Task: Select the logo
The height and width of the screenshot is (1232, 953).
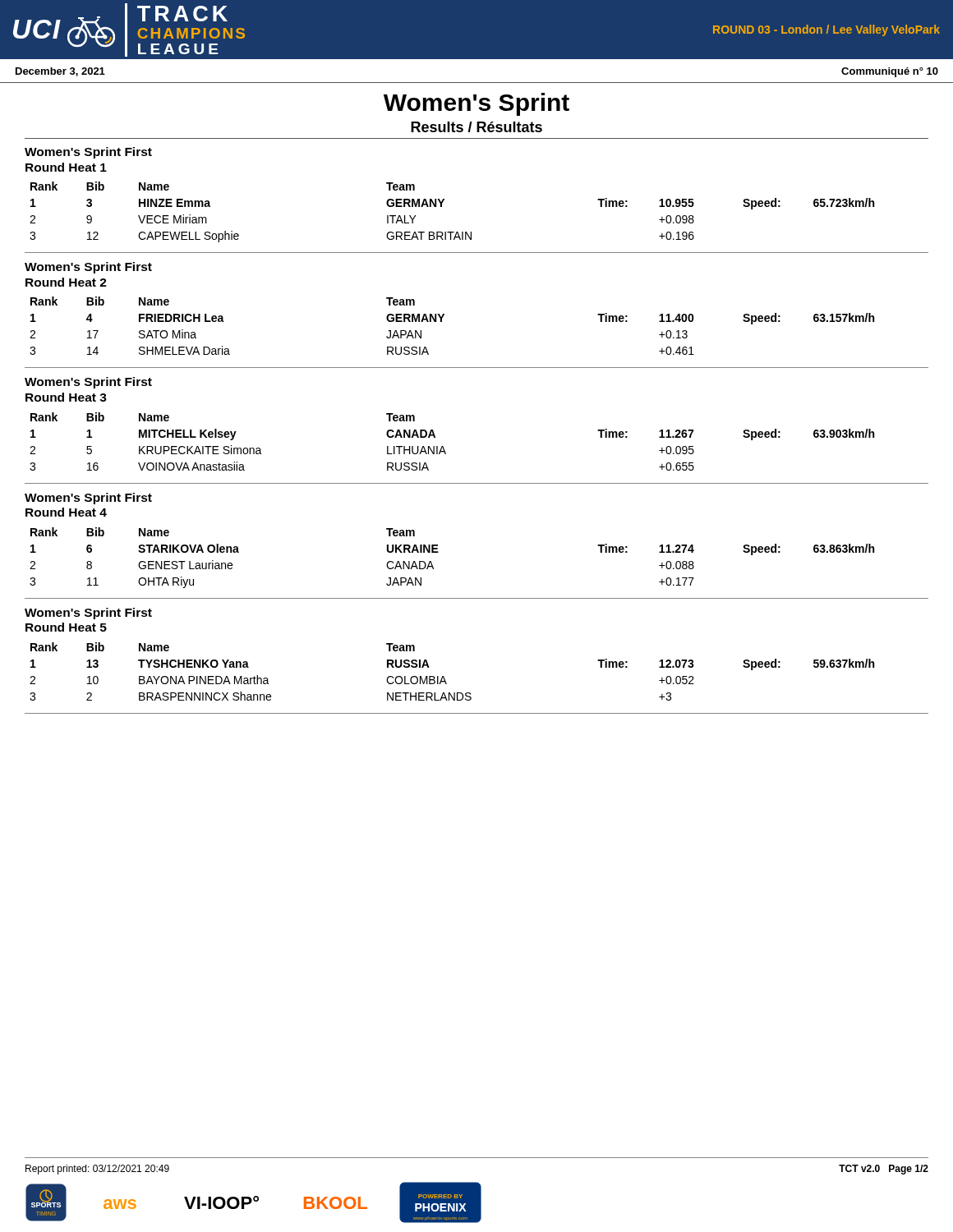Action: pyautogui.click(x=476, y=1202)
